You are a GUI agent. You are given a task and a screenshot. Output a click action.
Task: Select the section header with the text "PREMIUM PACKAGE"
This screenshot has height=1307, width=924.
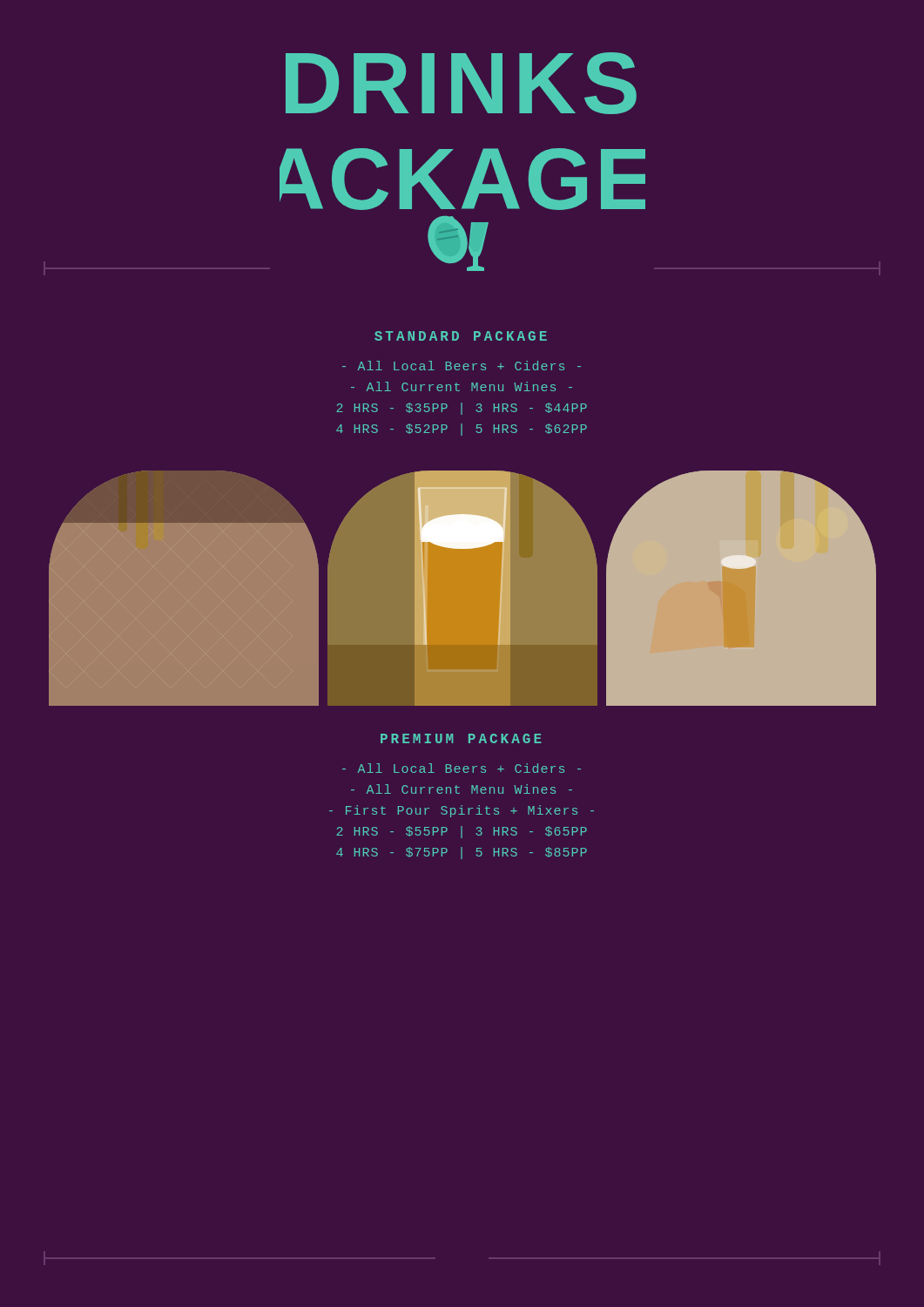[x=462, y=740]
